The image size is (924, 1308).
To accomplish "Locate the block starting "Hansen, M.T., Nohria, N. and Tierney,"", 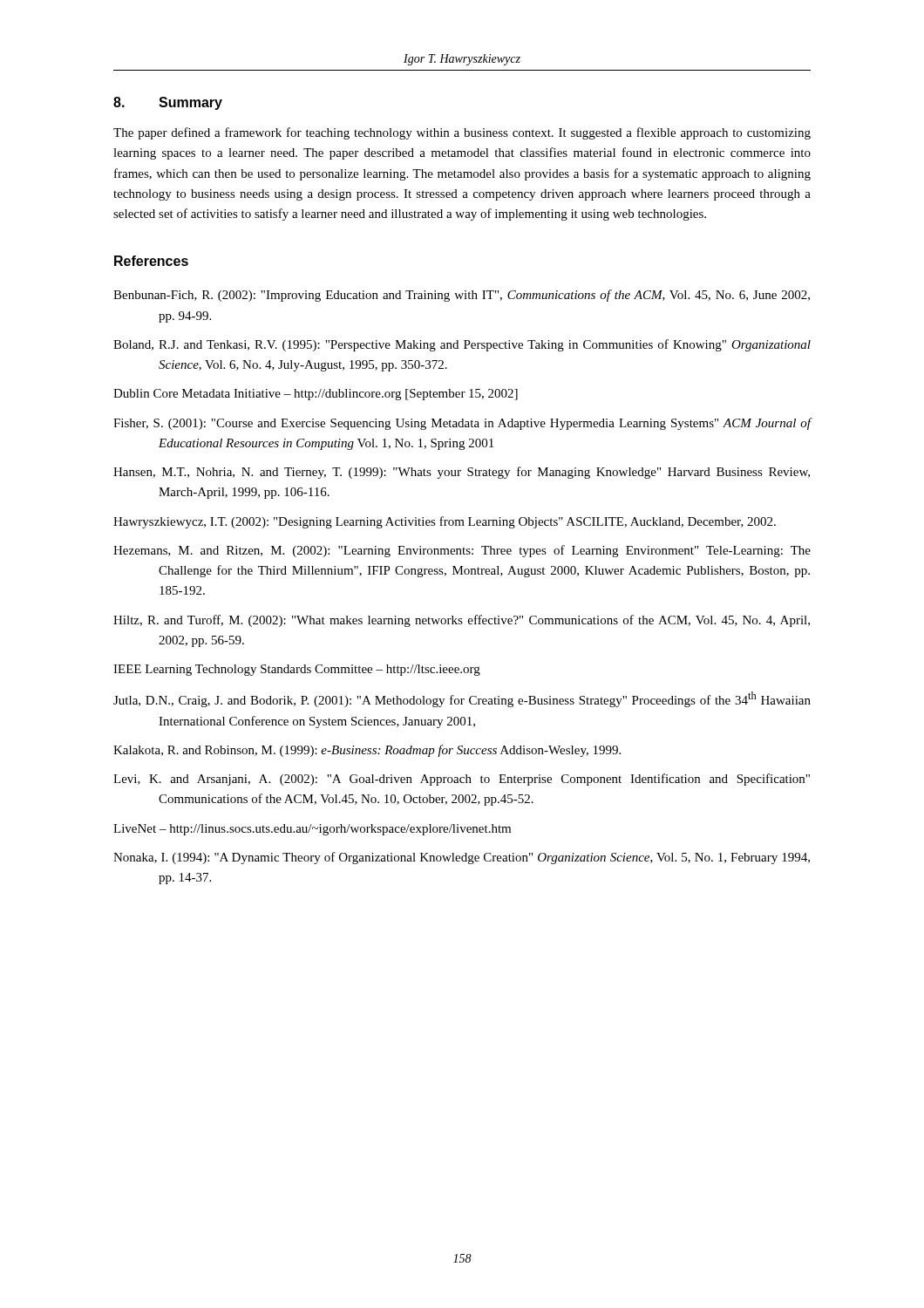I will coord(462,482).
